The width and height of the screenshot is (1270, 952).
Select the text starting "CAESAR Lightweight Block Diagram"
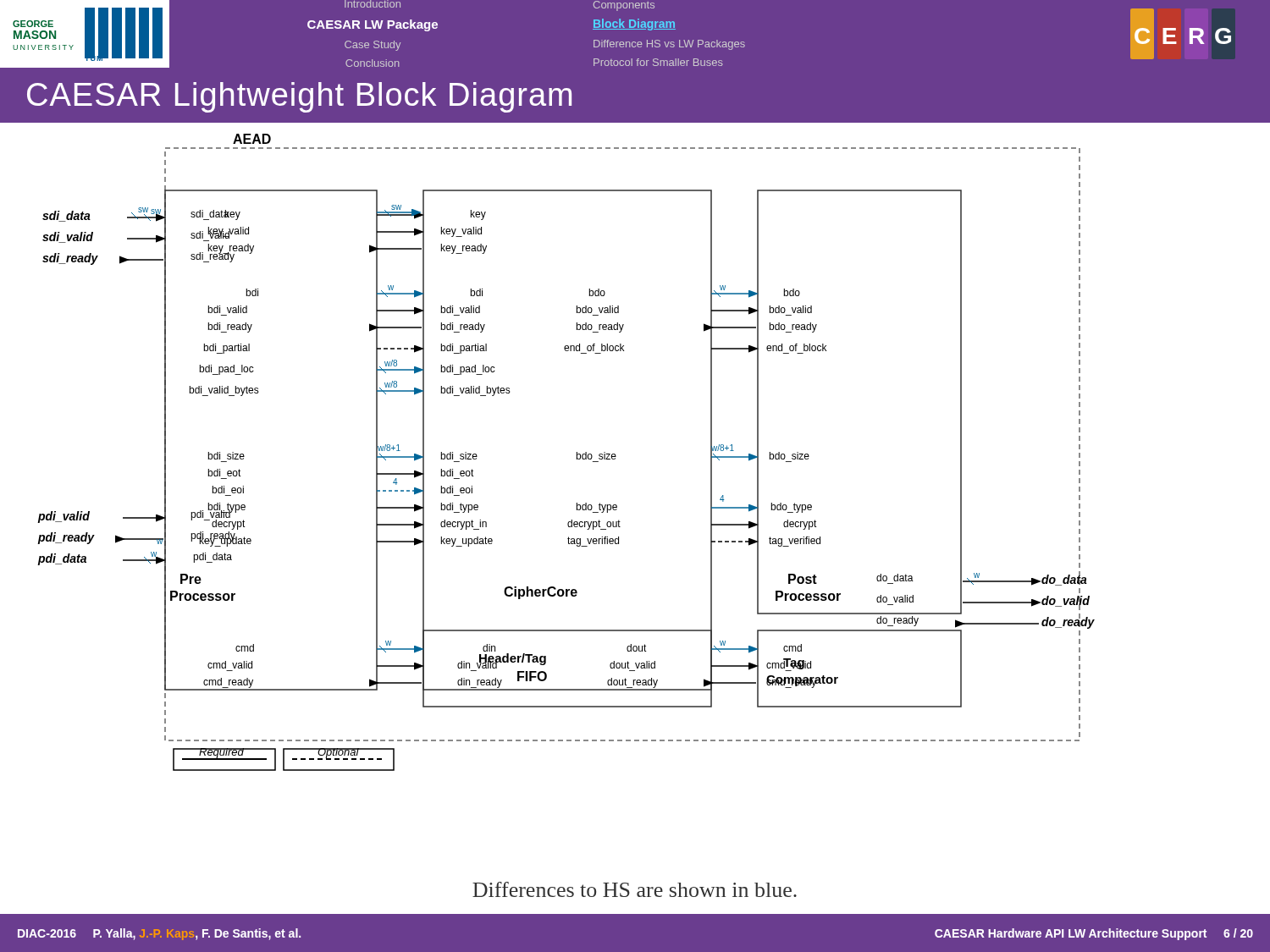300,95
